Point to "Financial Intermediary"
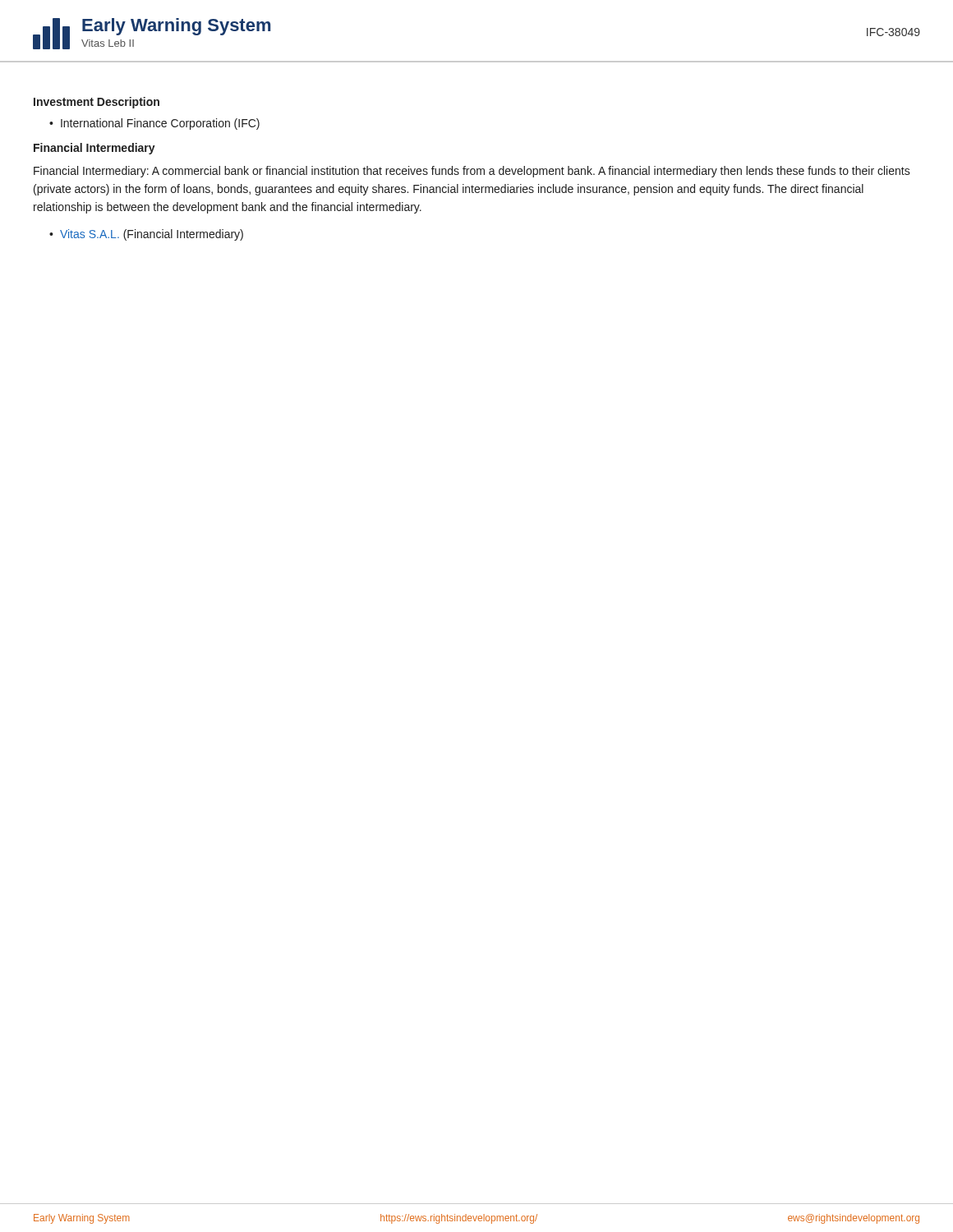Viewport: 953px width, 1232px height. (x=94, y=148)
